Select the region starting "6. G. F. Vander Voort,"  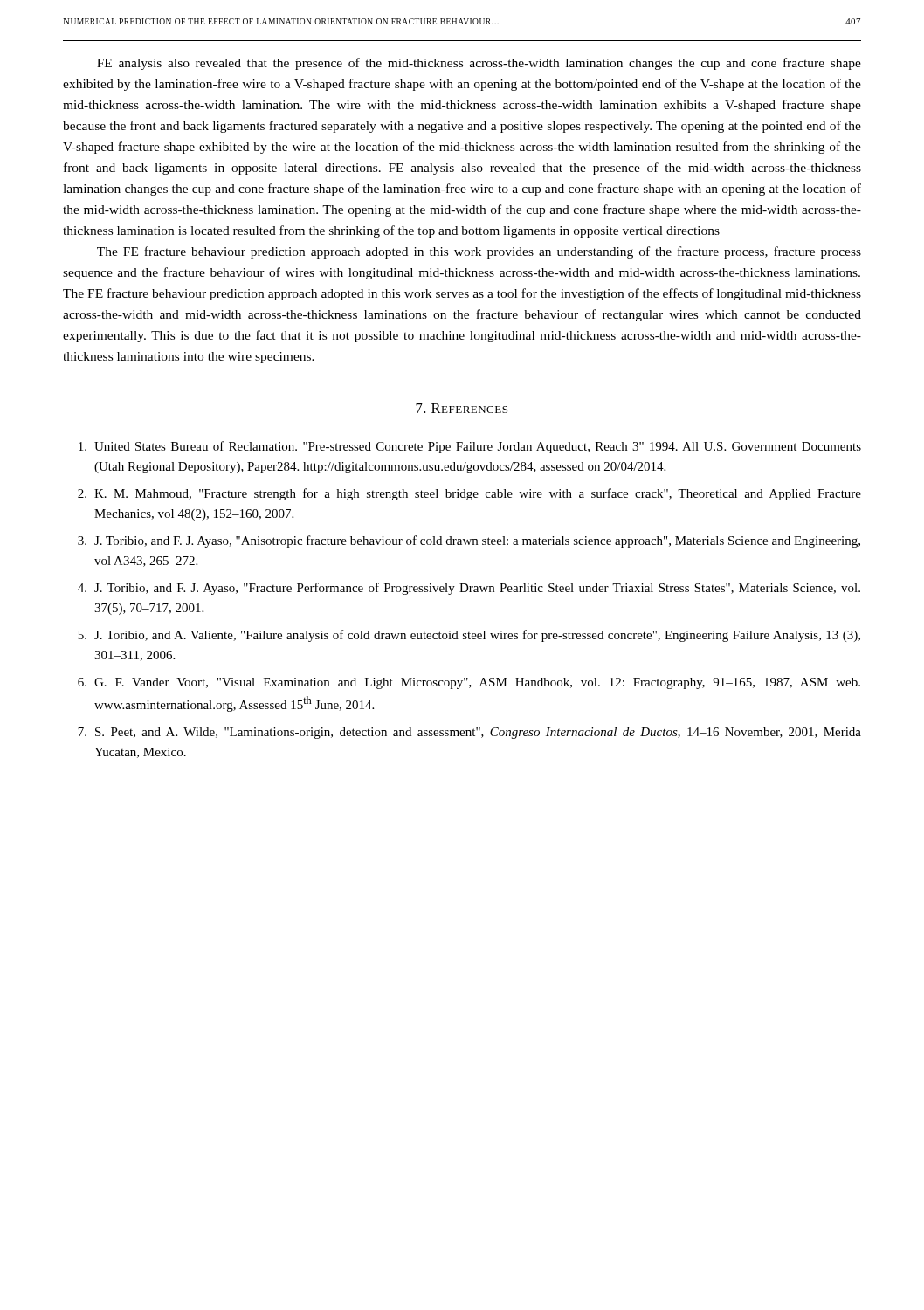click(x=462, y=694)
